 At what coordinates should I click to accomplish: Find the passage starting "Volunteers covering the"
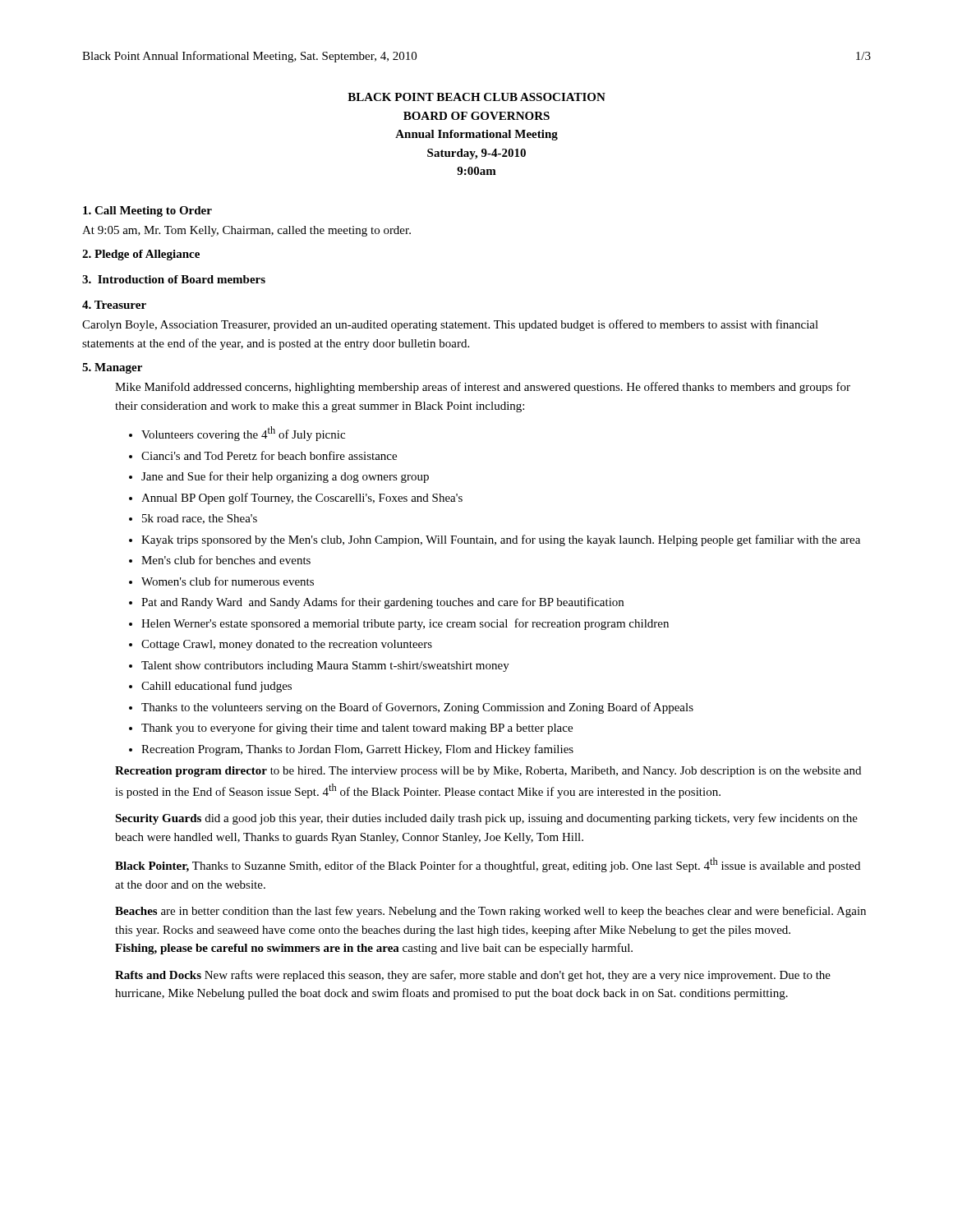tap(243, 434)
